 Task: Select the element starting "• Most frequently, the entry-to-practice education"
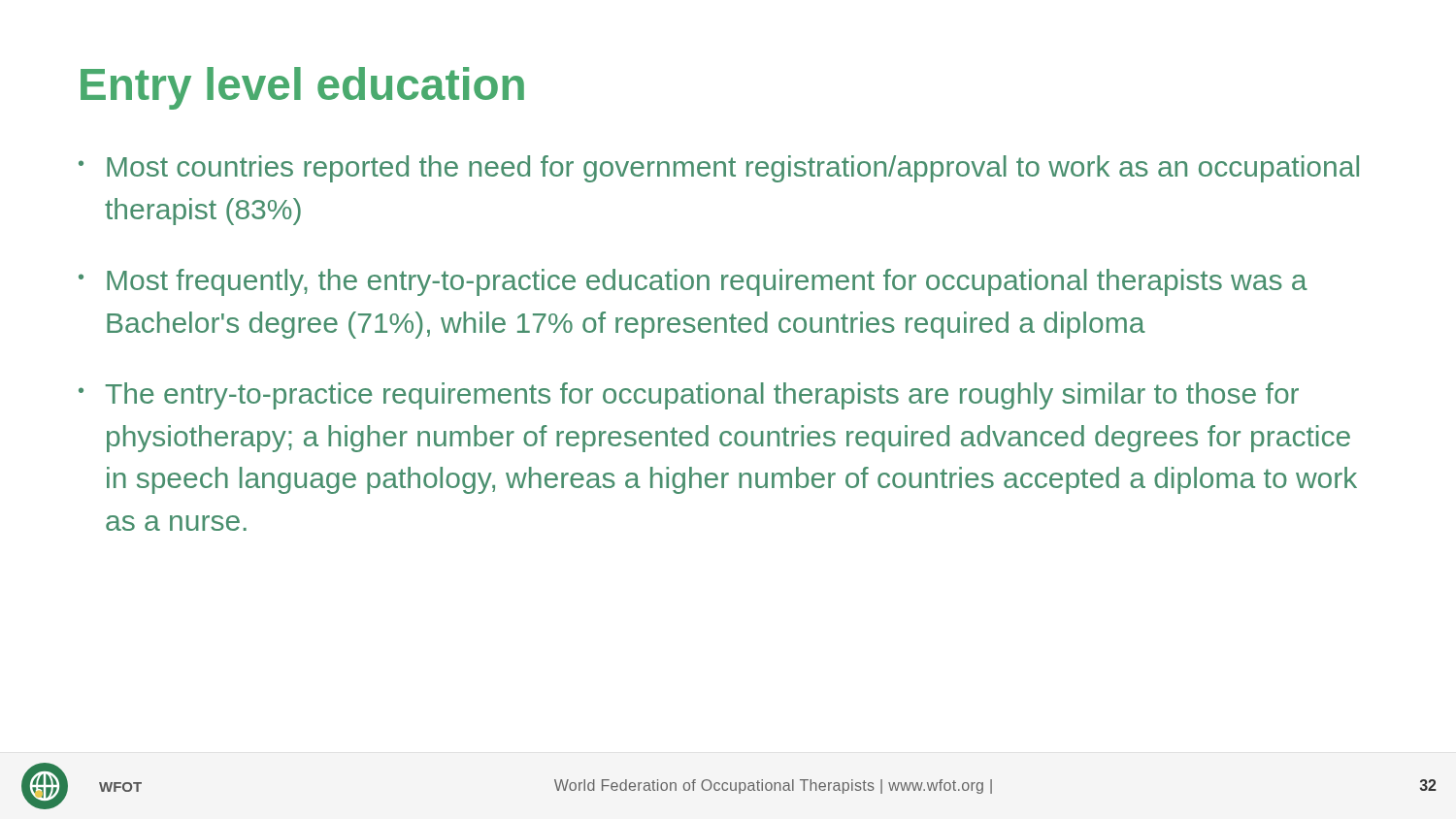(x=728, y=301)
